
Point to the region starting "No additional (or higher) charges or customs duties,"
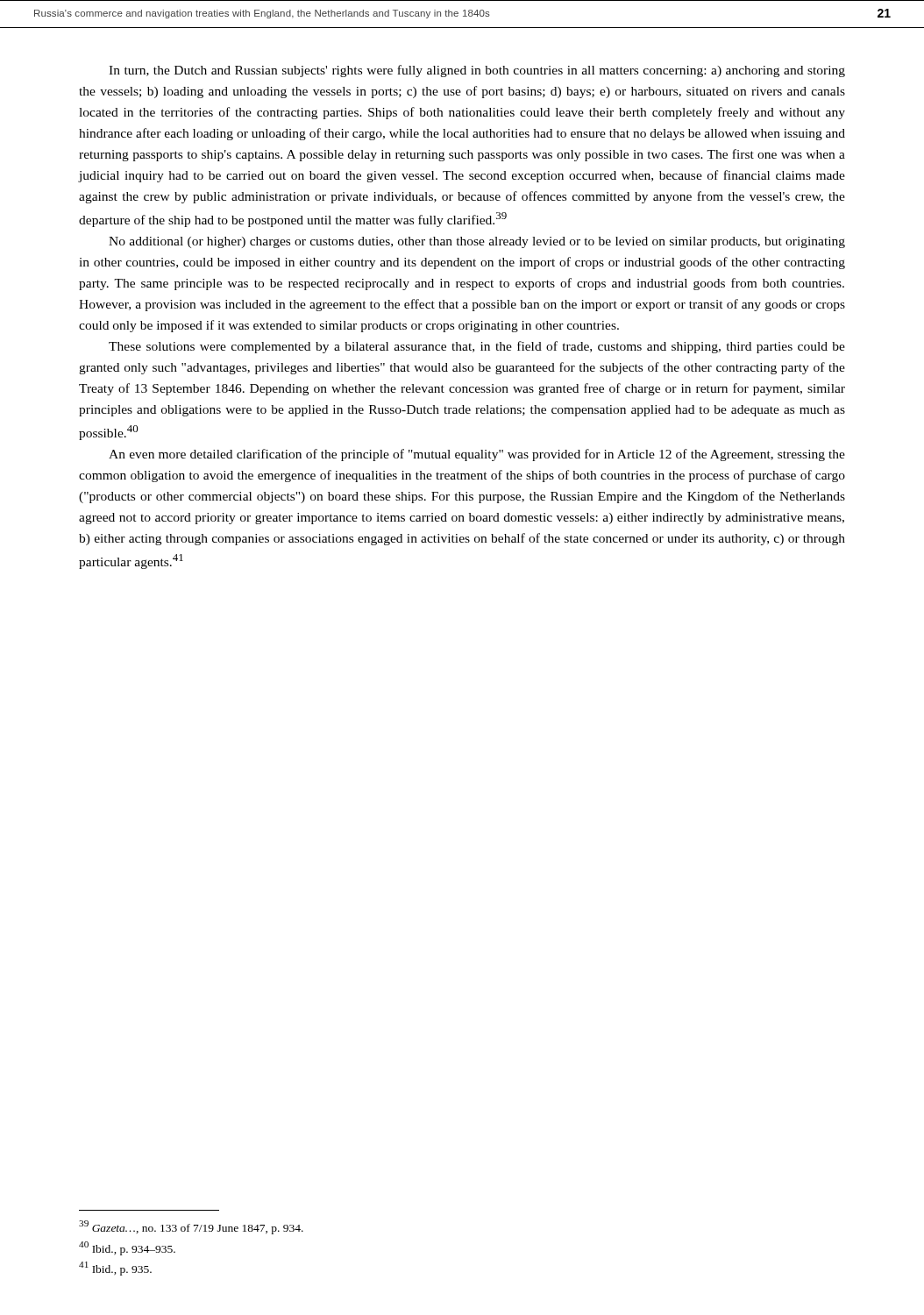(462, 283)
